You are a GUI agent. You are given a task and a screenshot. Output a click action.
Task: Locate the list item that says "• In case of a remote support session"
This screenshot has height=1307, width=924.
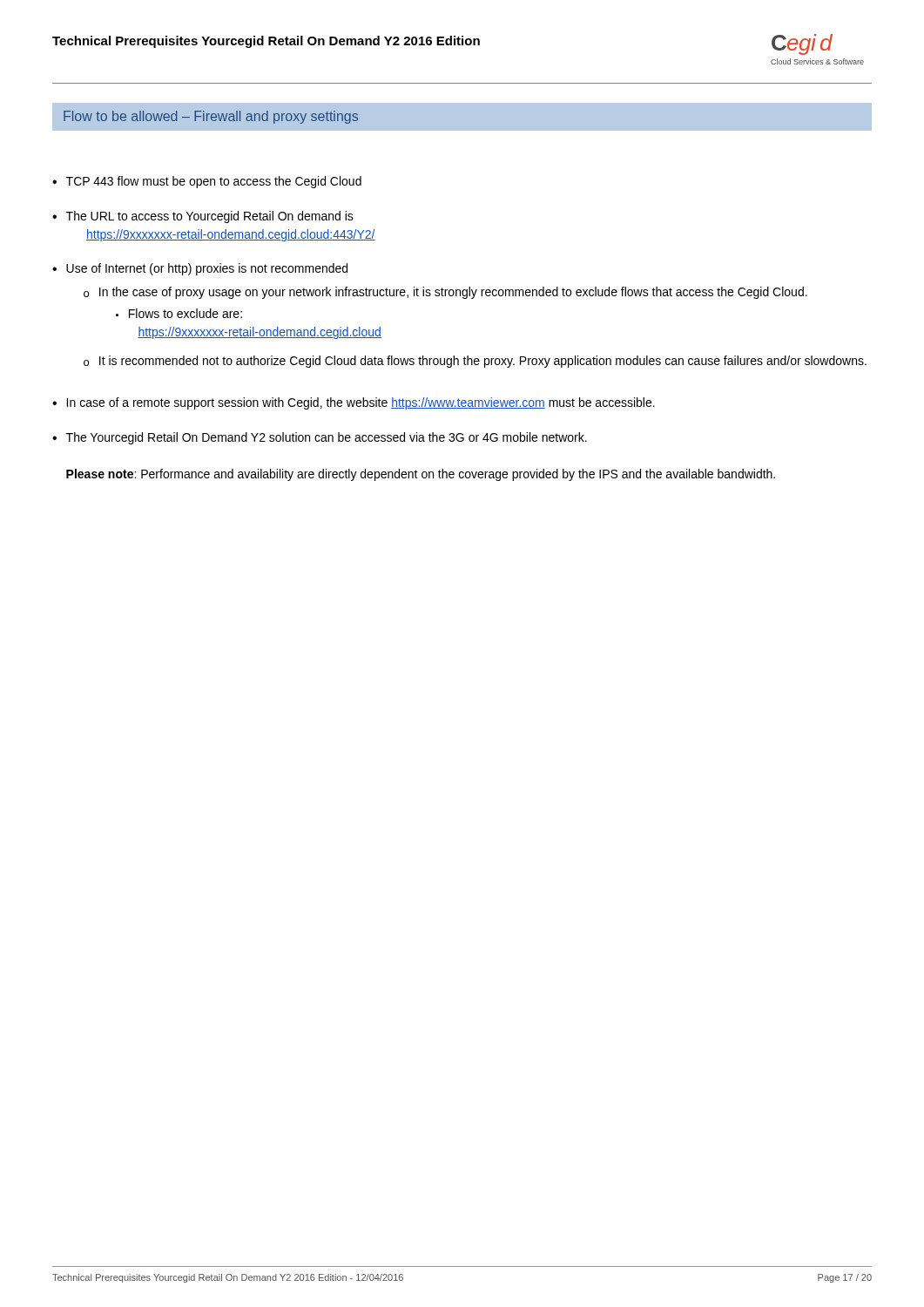tap(462, 404)
